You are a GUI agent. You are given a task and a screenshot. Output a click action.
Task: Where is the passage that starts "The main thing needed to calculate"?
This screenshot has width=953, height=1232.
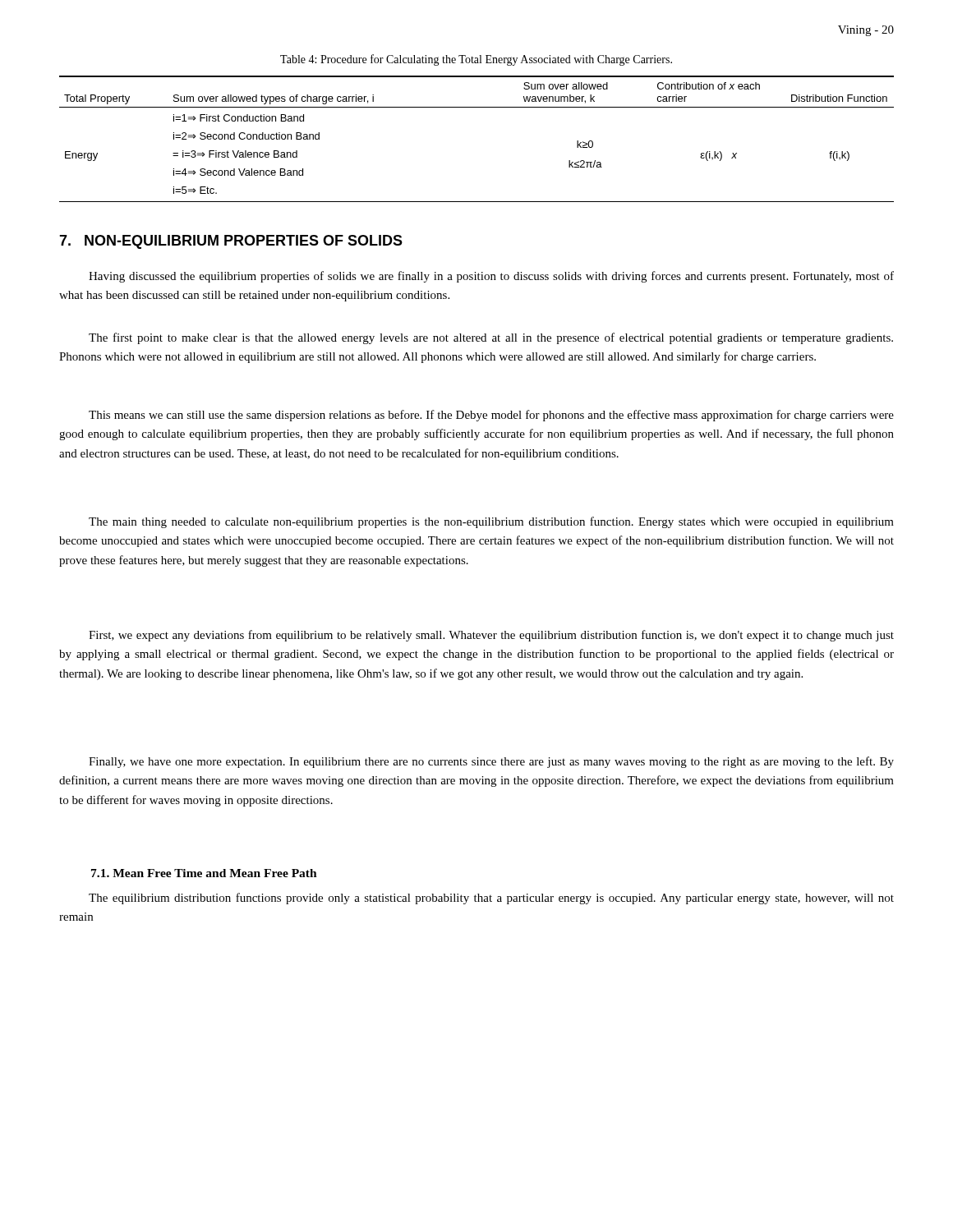(476, 541)
